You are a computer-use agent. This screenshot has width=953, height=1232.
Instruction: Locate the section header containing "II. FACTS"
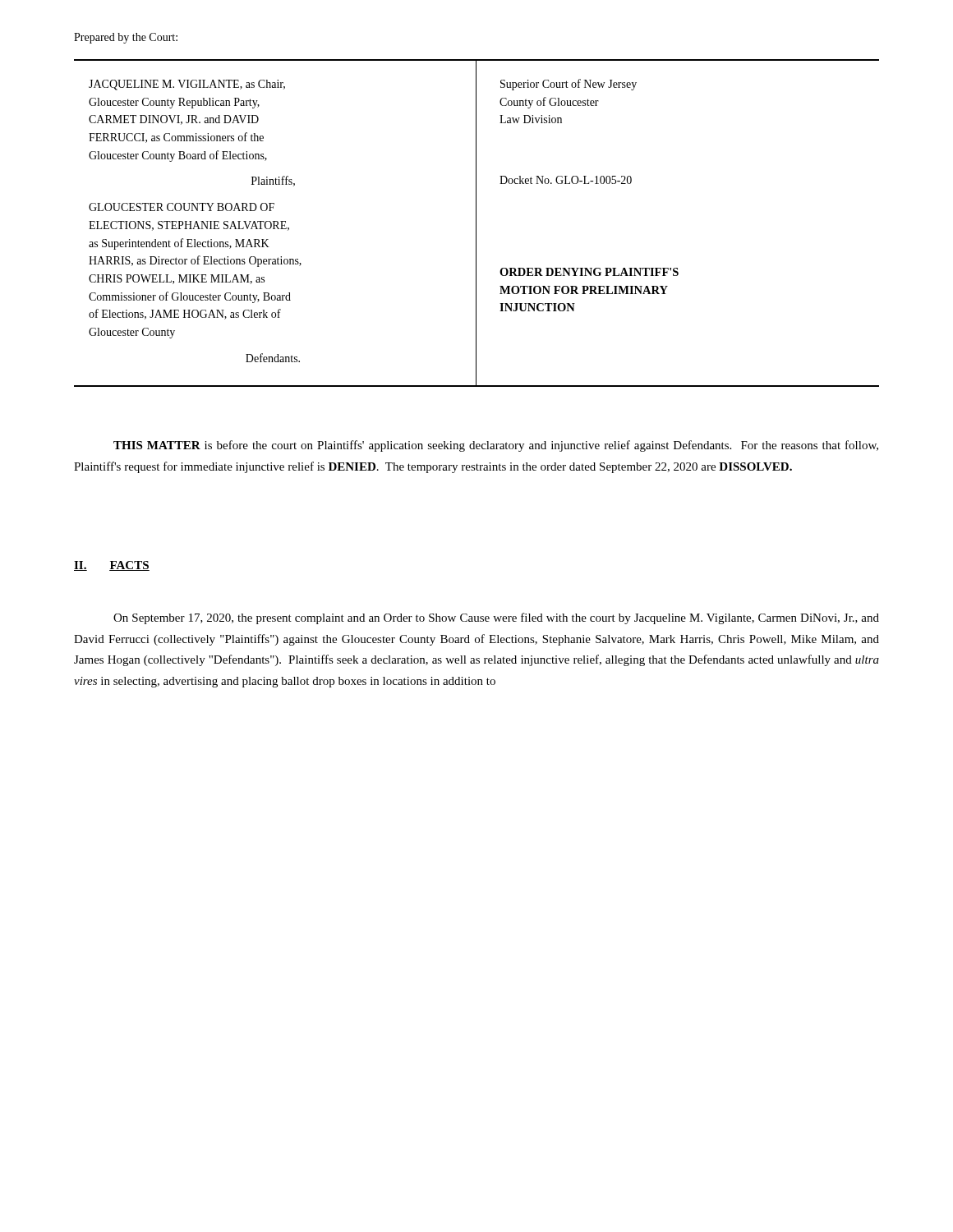tap(112, 566)
